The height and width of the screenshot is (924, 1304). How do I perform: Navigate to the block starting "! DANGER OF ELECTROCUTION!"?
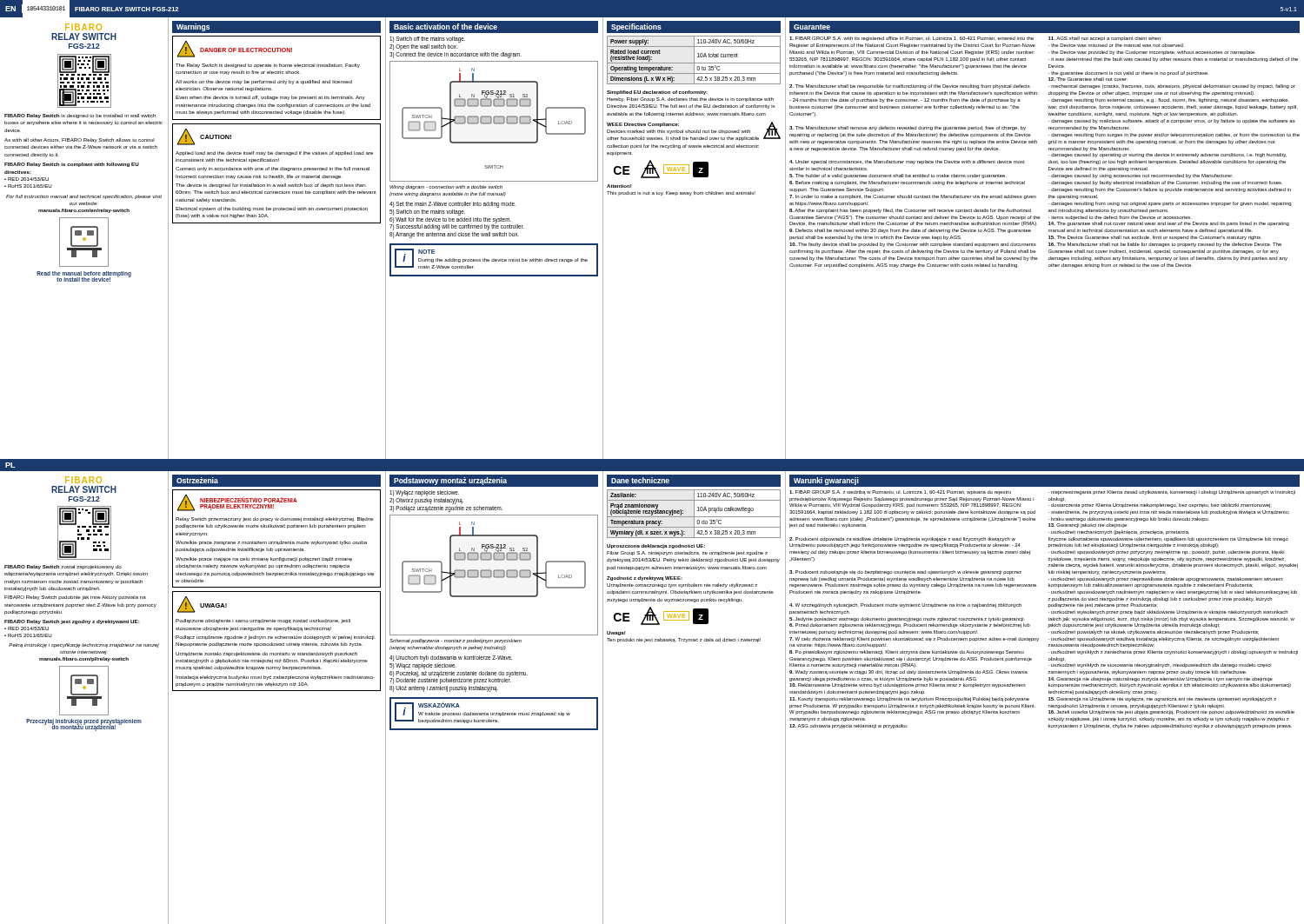tap(234, 50)
